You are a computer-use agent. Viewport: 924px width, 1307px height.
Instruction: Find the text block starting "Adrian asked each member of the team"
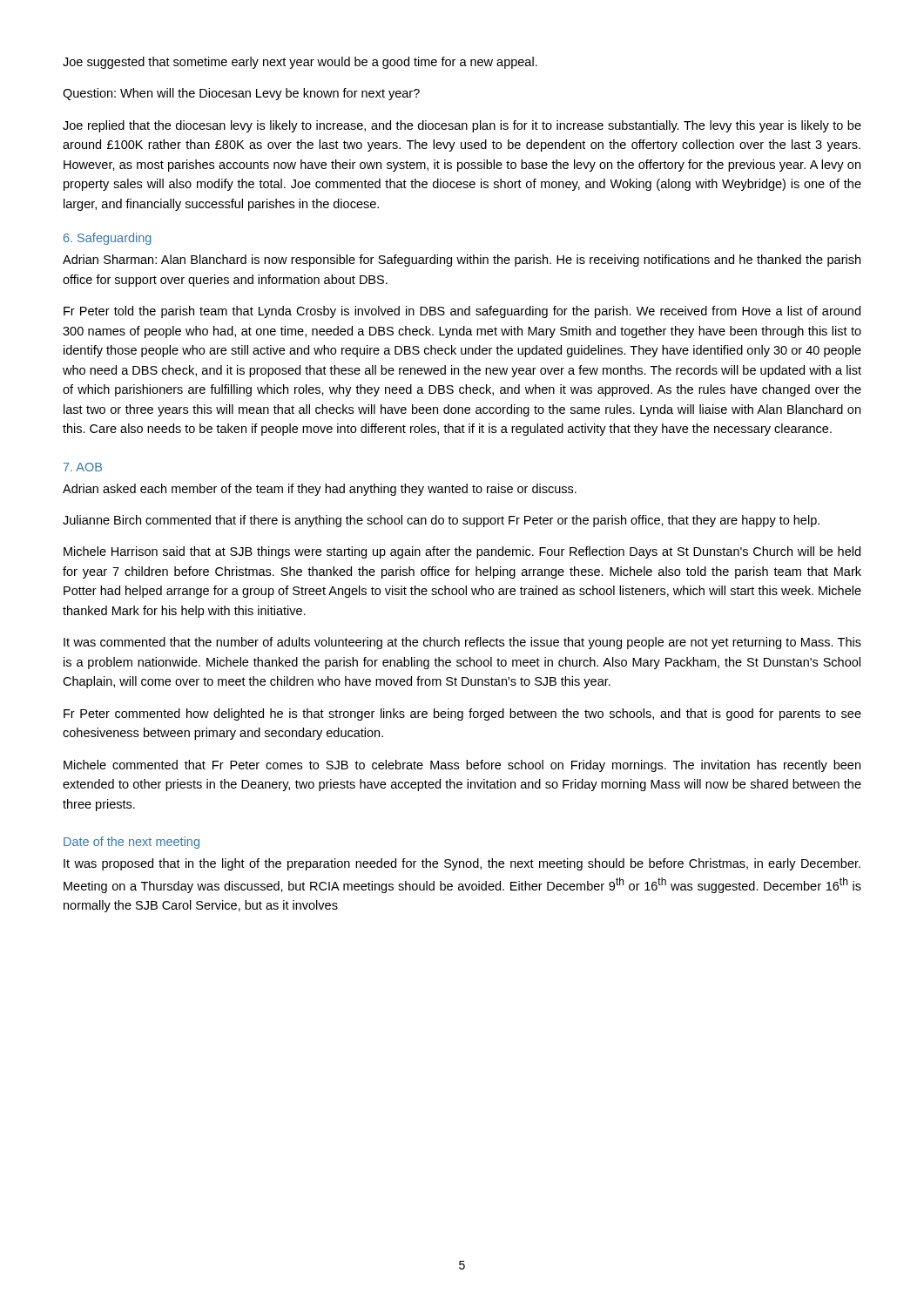320,488
